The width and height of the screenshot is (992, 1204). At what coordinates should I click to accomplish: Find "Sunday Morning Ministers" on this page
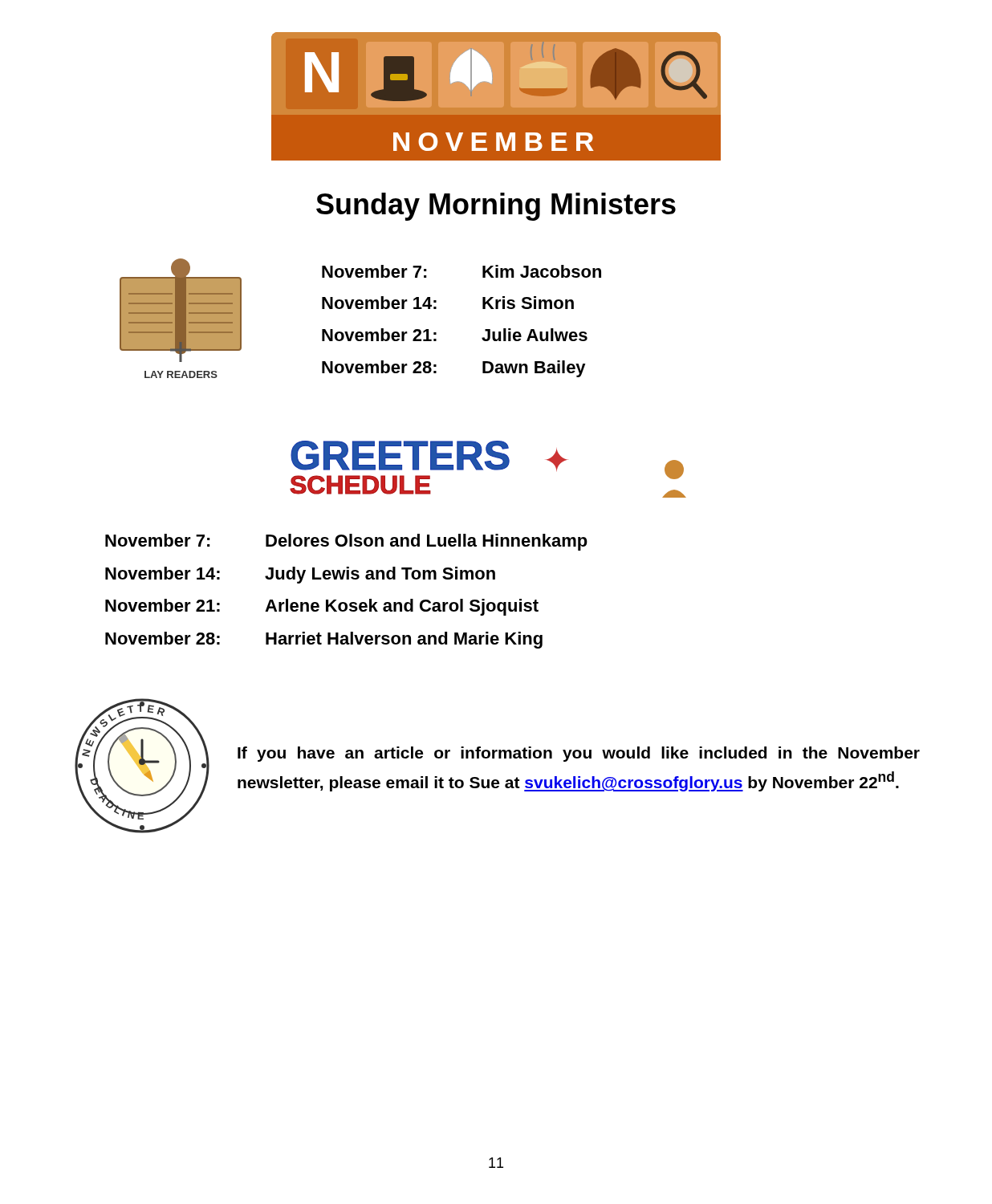(x=496, y=205)
